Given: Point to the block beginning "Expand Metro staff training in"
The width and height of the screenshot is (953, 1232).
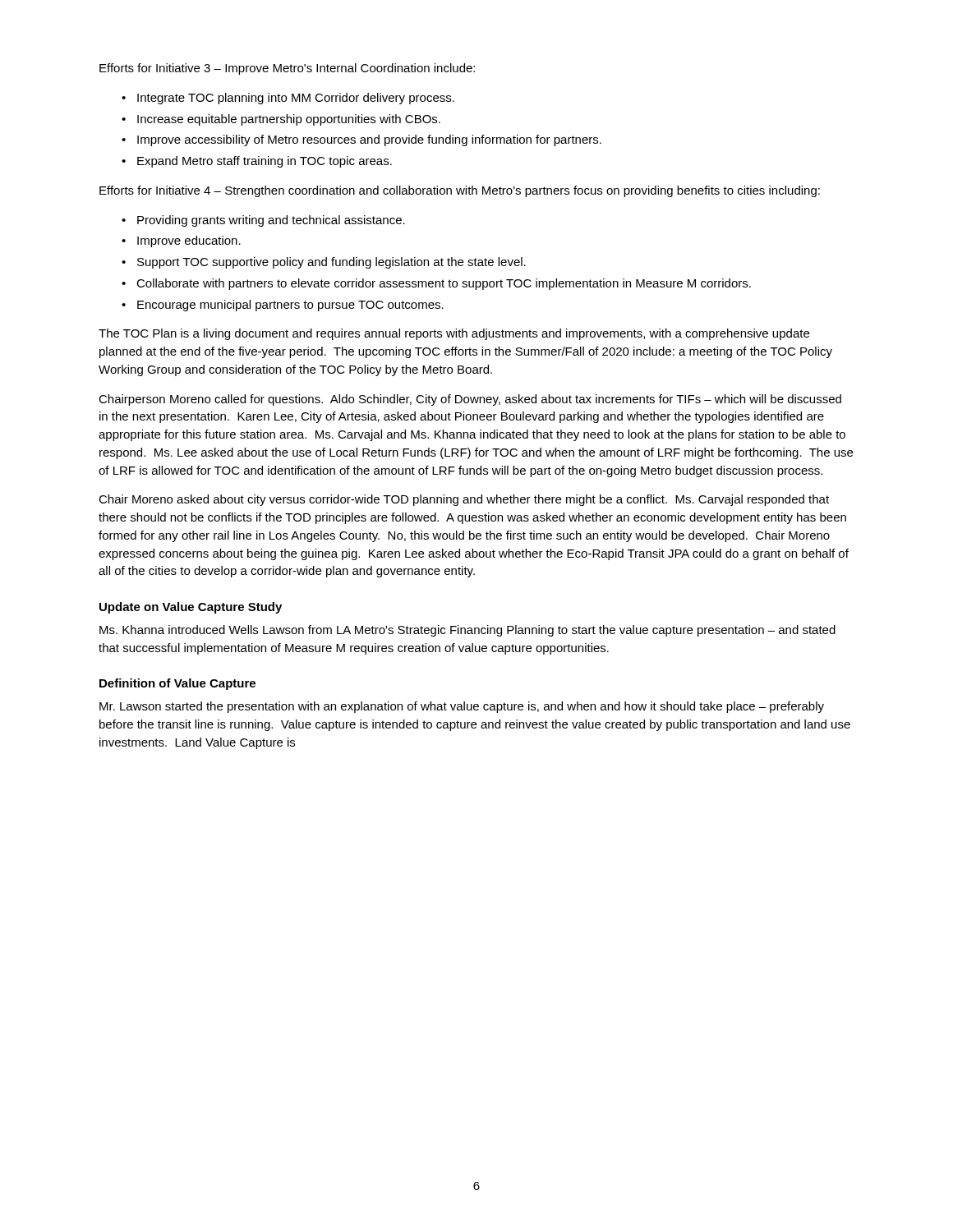Looking at the screenshot, I should (264, 161).
